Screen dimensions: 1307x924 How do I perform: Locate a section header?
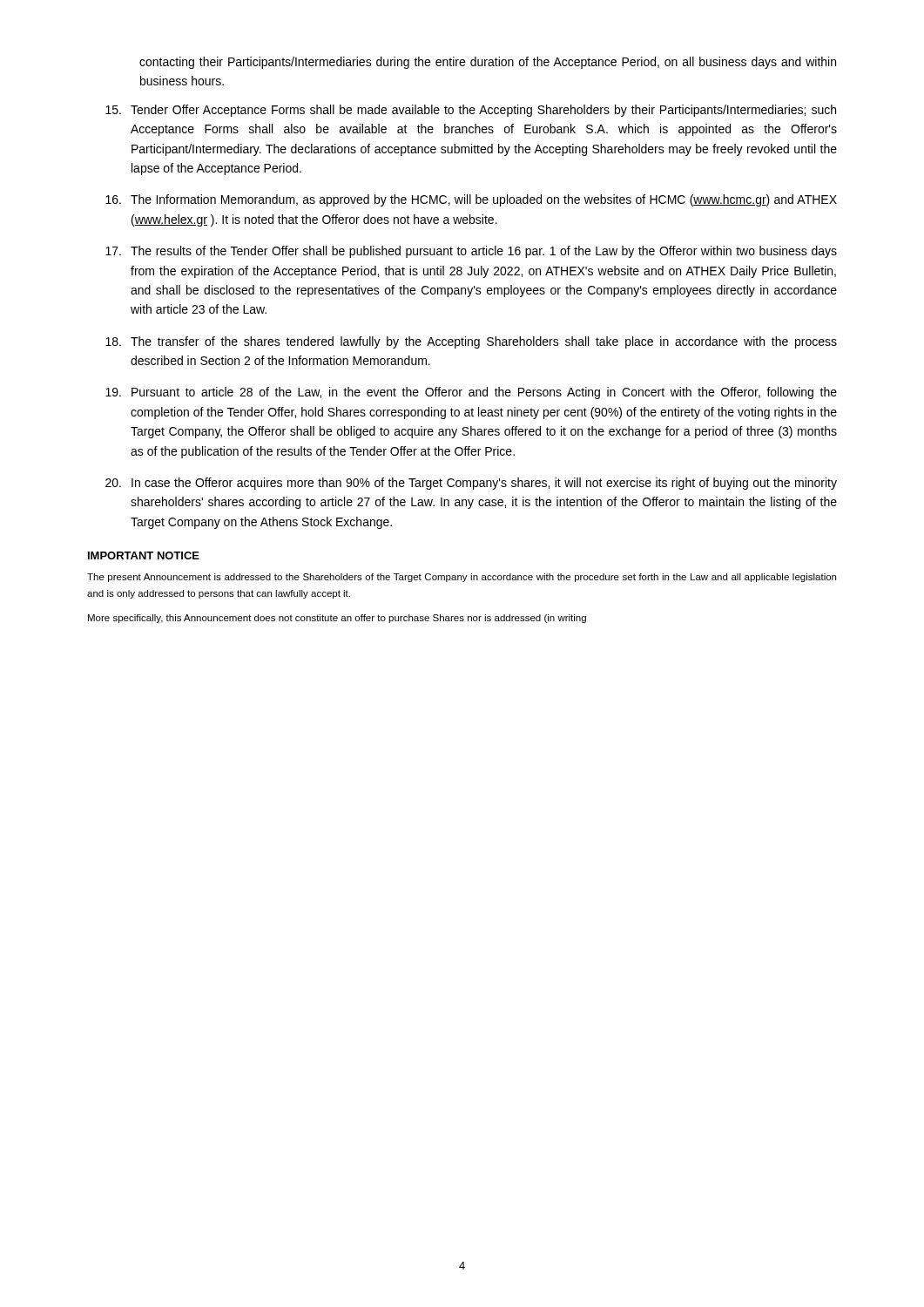click(143, 556)
